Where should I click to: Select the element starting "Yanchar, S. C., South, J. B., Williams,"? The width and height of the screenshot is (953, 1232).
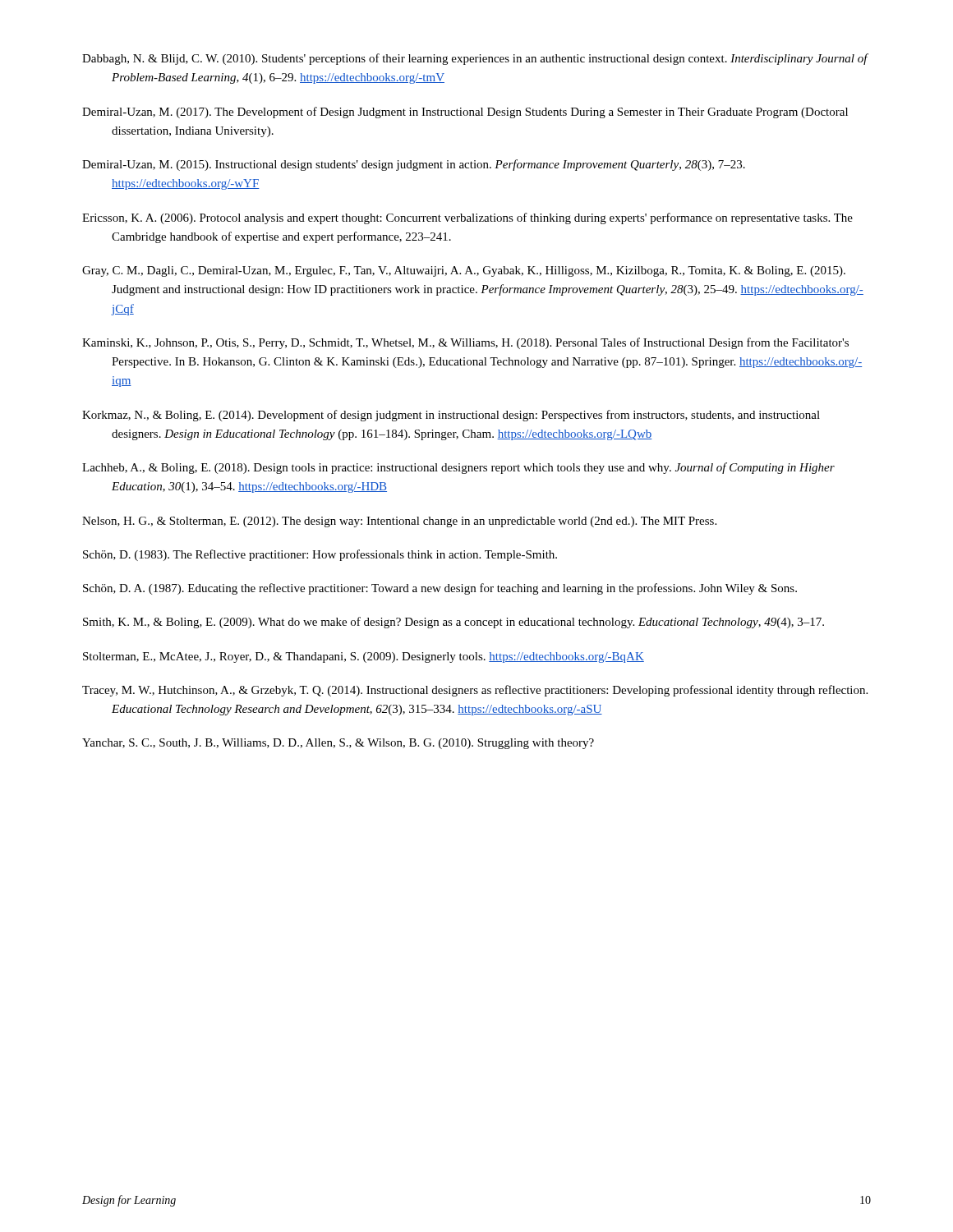point(338,743)
